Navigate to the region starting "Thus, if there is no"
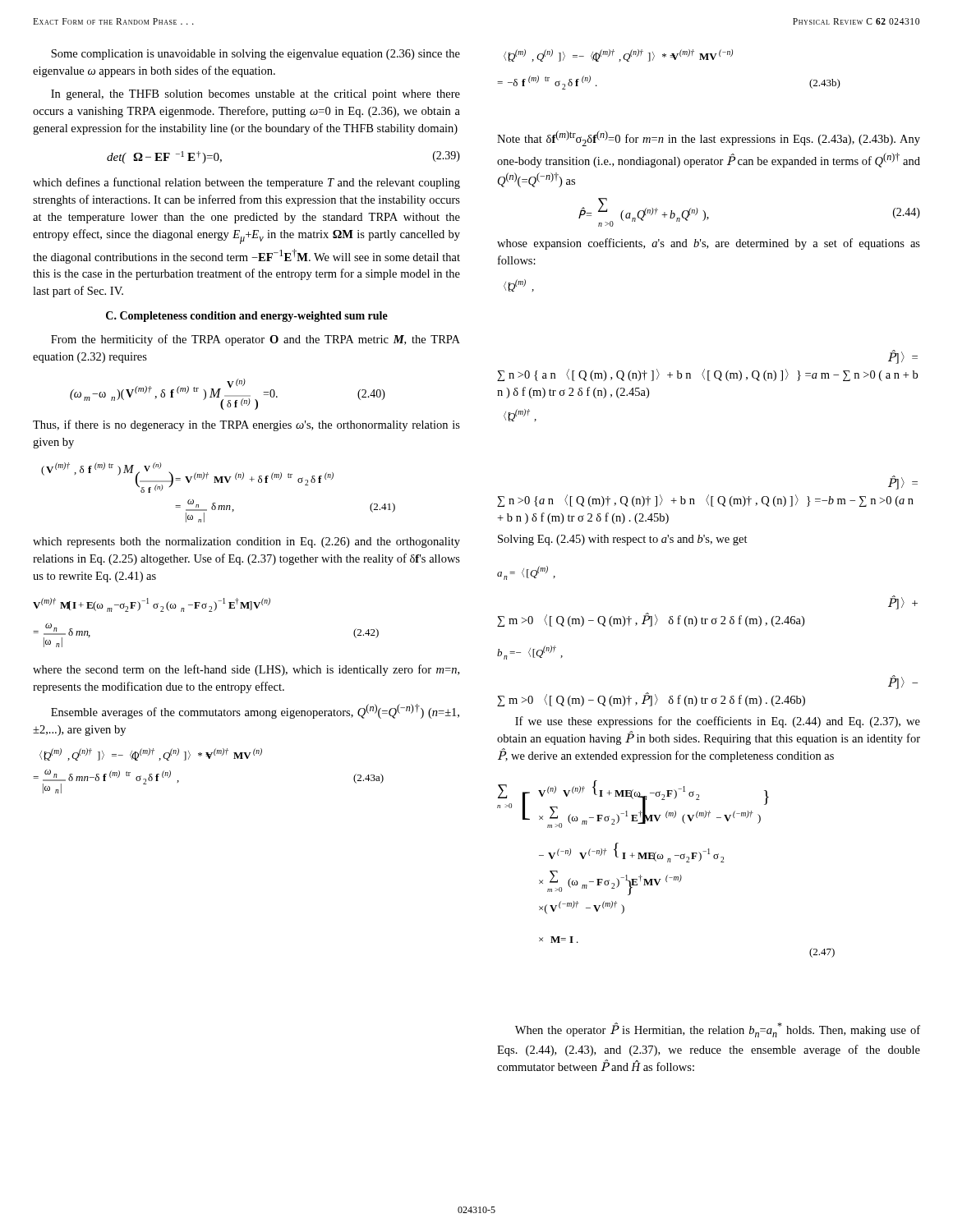 246,433
